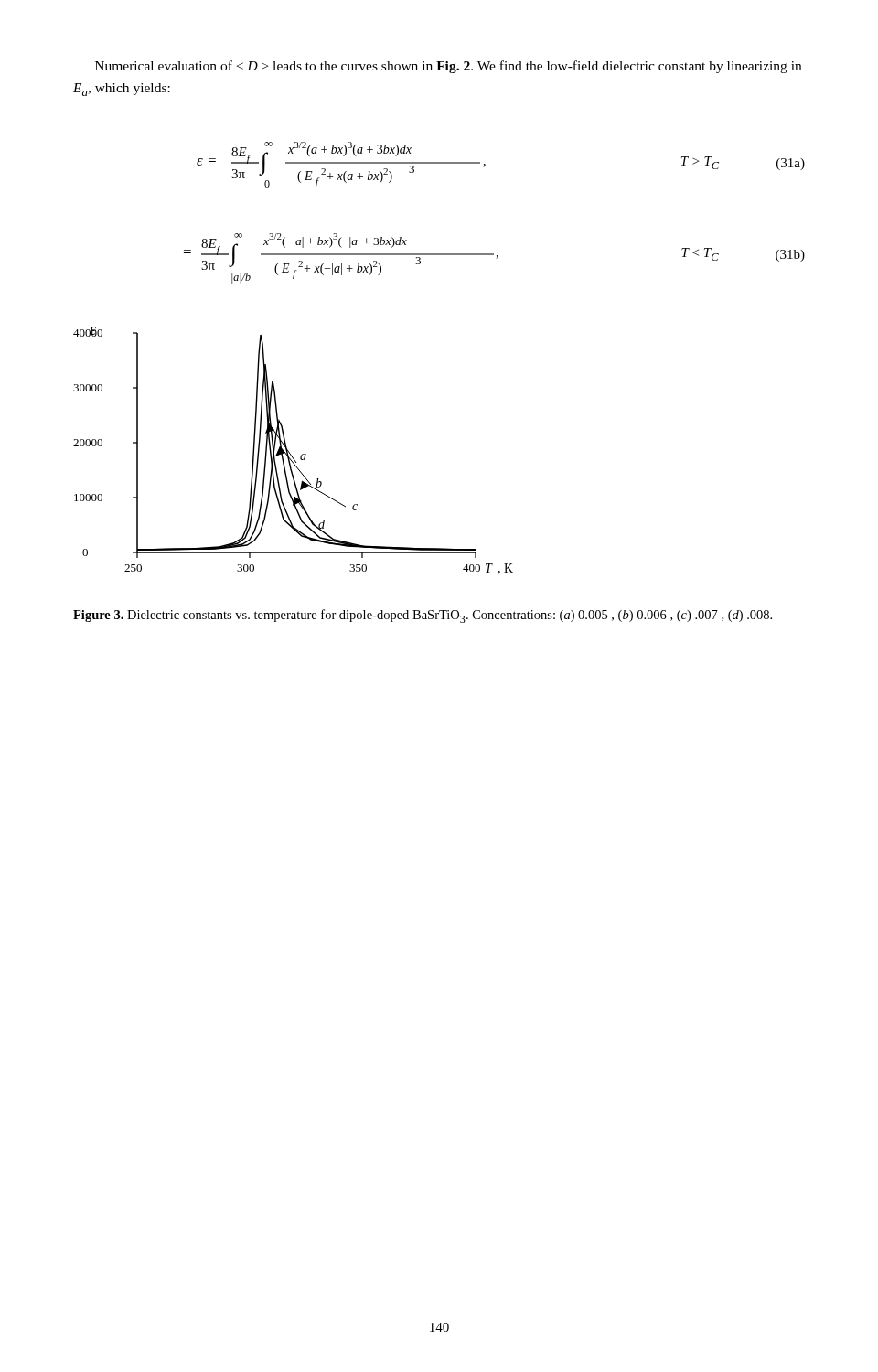The width and height of the screenshot is (878, 1372).
Task: Find the region starting "Figure 3. Dielectric"
Action: click(423, 617)
